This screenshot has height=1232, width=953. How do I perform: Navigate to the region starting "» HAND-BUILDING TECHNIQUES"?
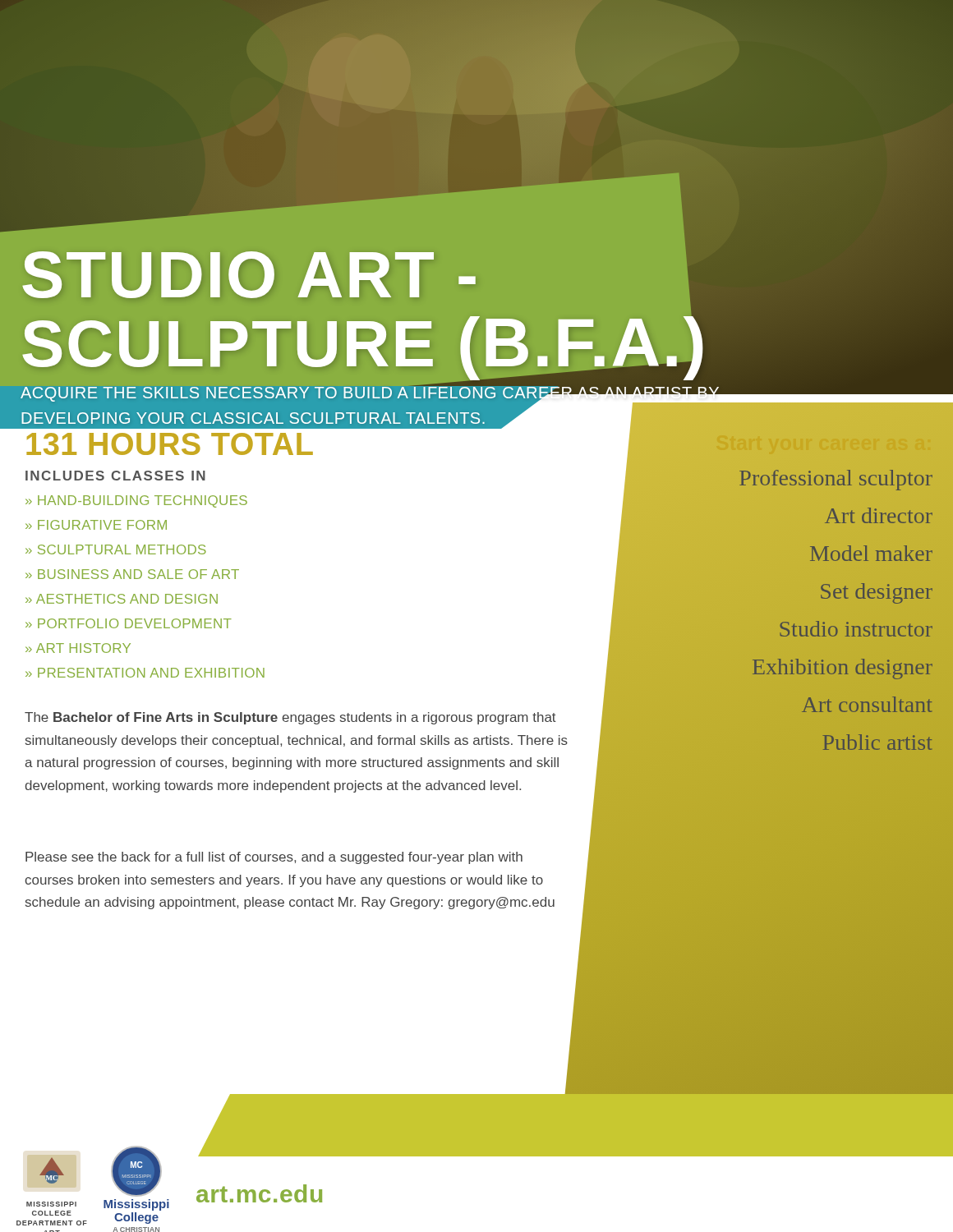pyautogui.click(x=136, y=501)
